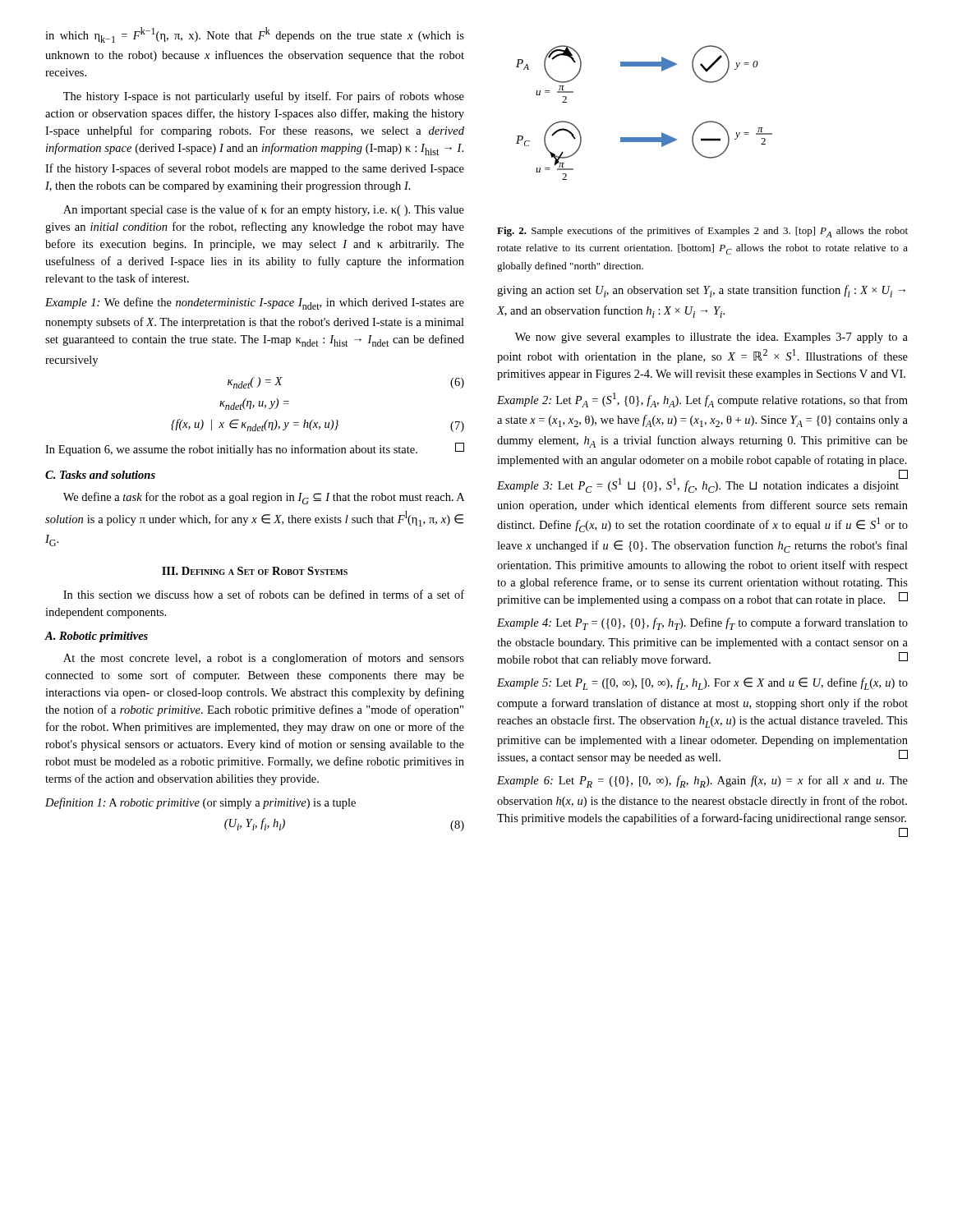The image size is (953, 1232).
Task: Click on the text block with the text "in which ηk−1 ="
Action: [255, 53]
